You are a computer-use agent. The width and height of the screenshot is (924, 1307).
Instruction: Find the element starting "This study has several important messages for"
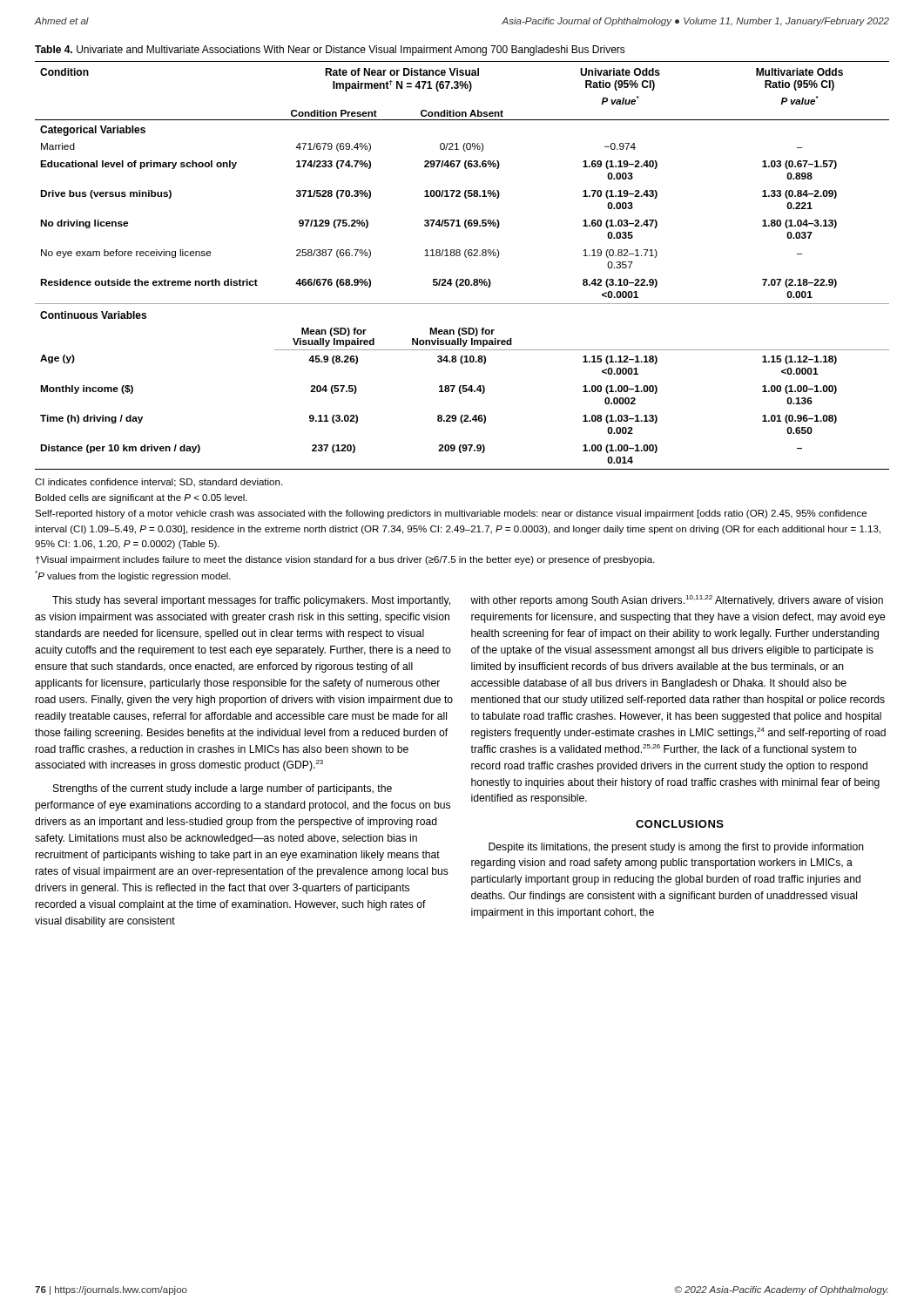pos(244,761)
